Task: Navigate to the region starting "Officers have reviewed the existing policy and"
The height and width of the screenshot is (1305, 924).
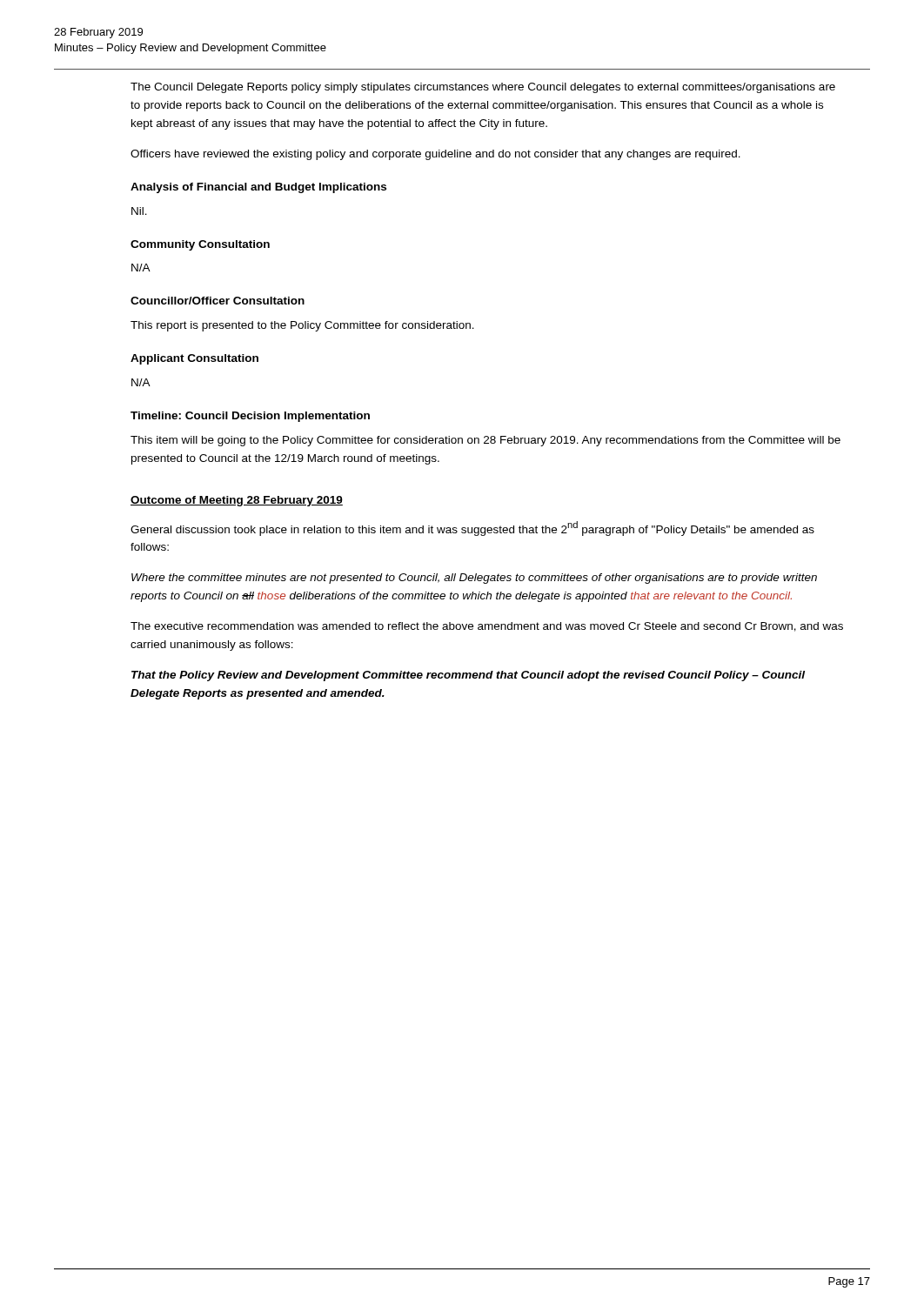Action: tap(436, 153)
